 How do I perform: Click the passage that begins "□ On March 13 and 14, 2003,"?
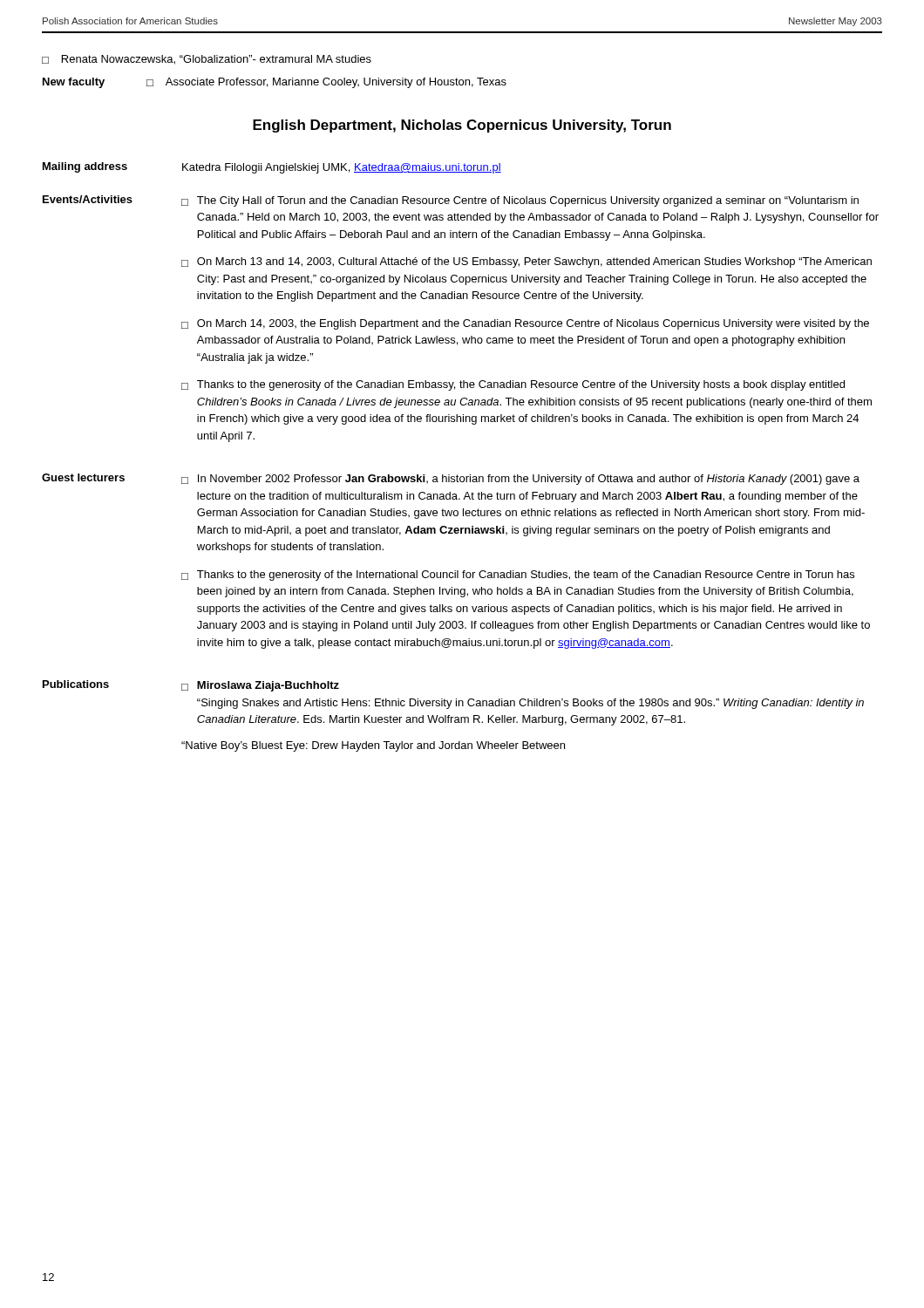tap(532, 278)
